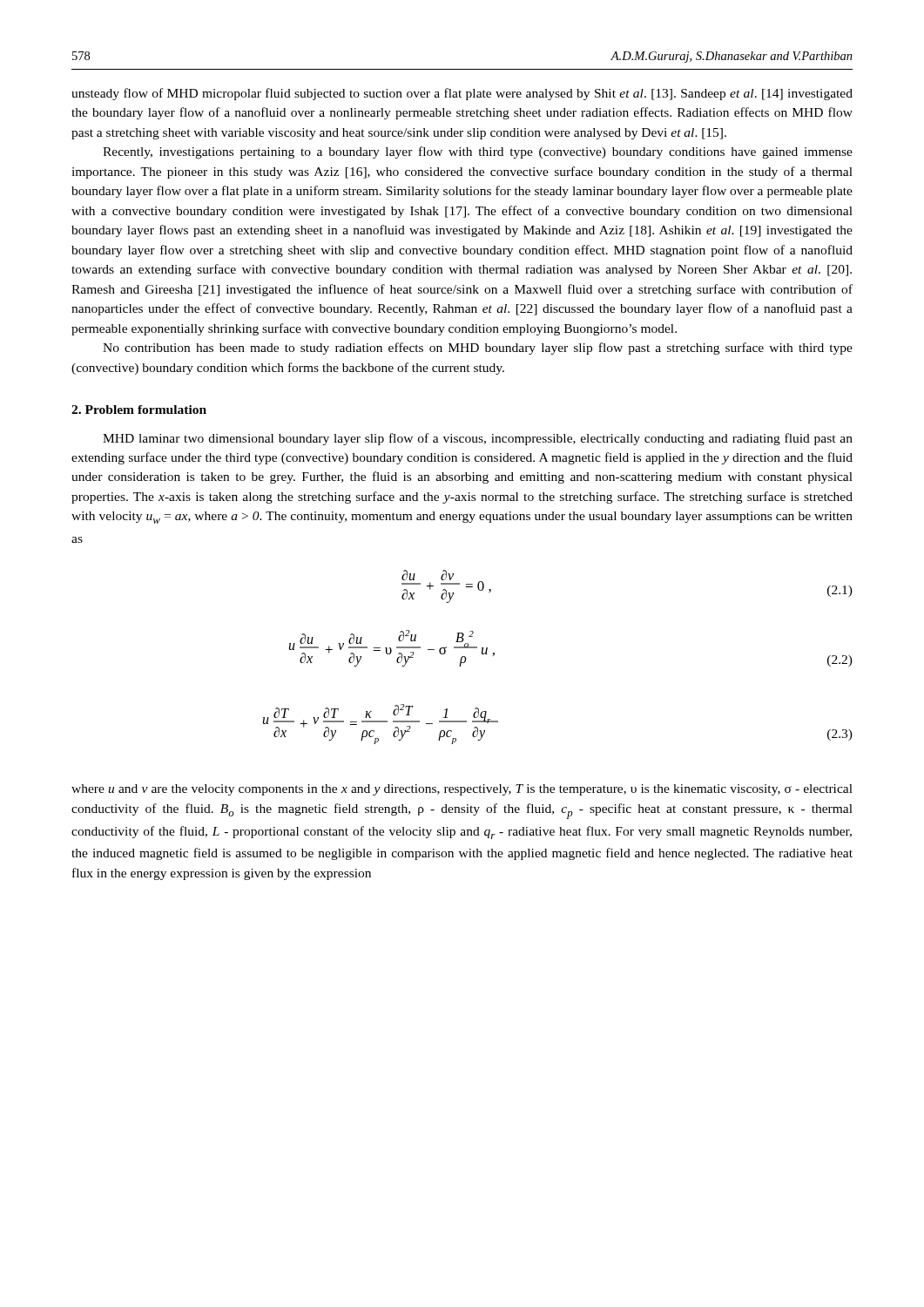Find the block on this page that starts "Recently, investigations pertaining"
The image size is (924, 1307).
point(462,240)
